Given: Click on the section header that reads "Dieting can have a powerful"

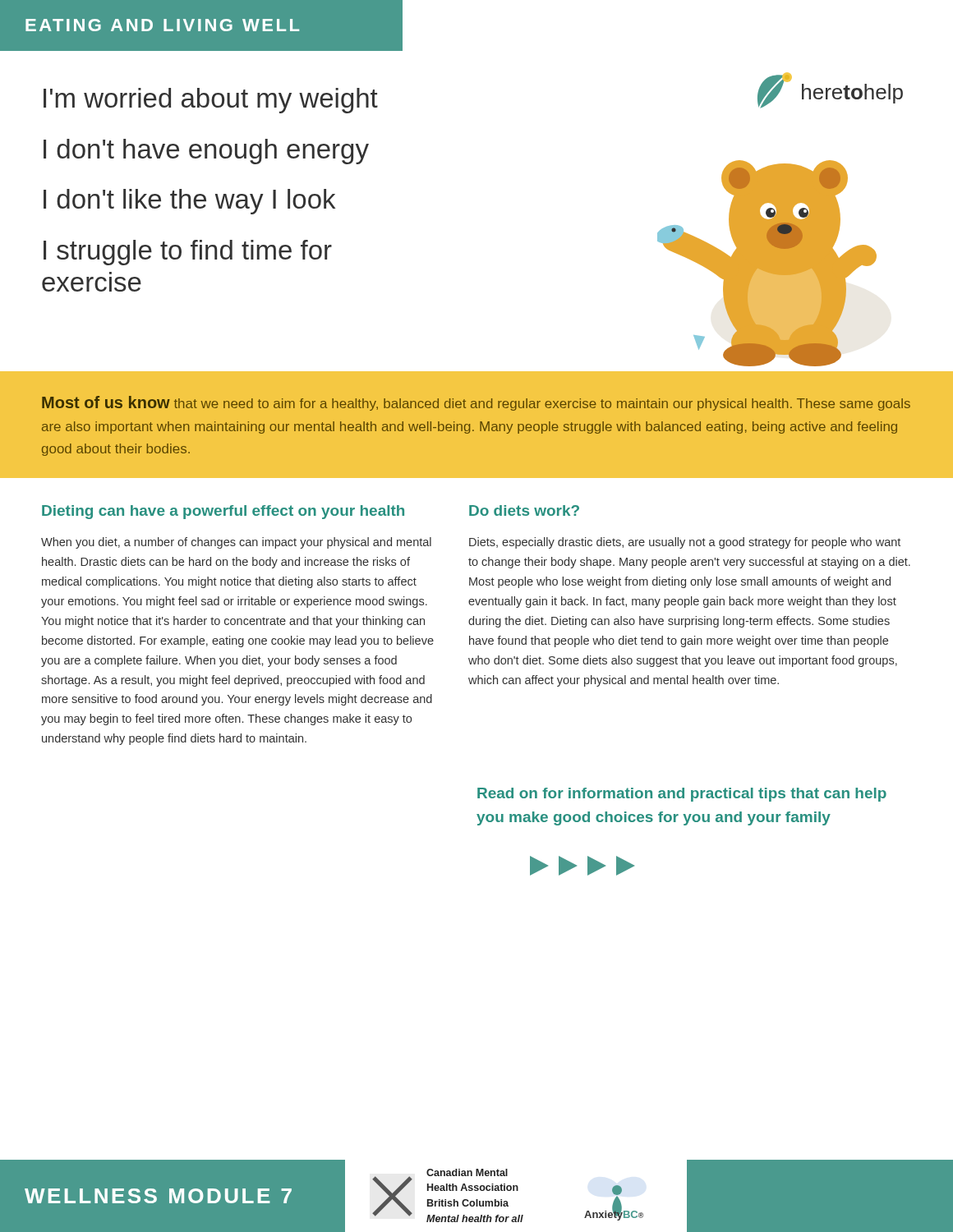Looking at the screenshot, I should click(223, 511).
